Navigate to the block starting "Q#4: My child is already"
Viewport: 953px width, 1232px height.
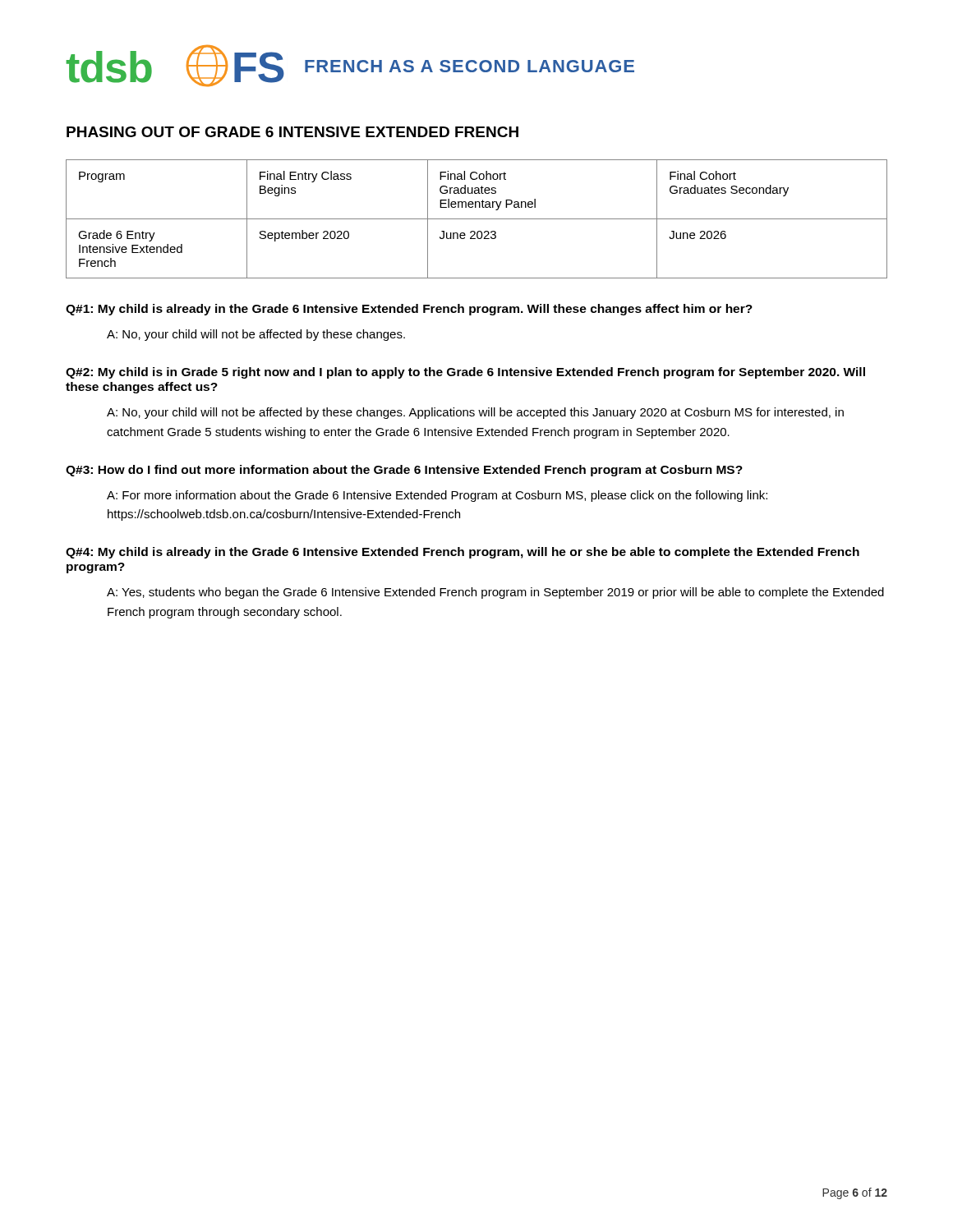pyautogui.click(x=463, y=559)
